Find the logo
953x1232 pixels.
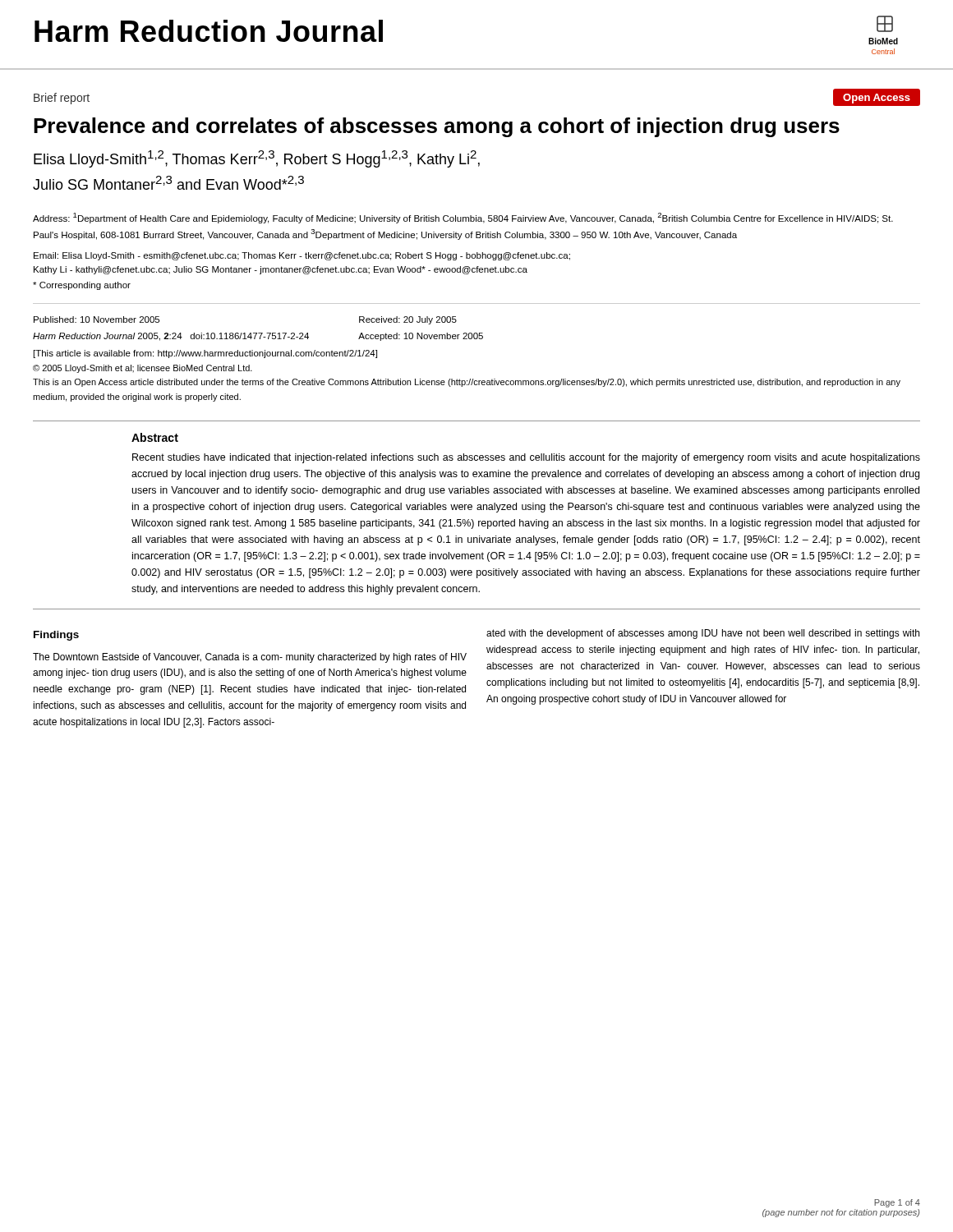pyautogui.click(x=883, y=37)
